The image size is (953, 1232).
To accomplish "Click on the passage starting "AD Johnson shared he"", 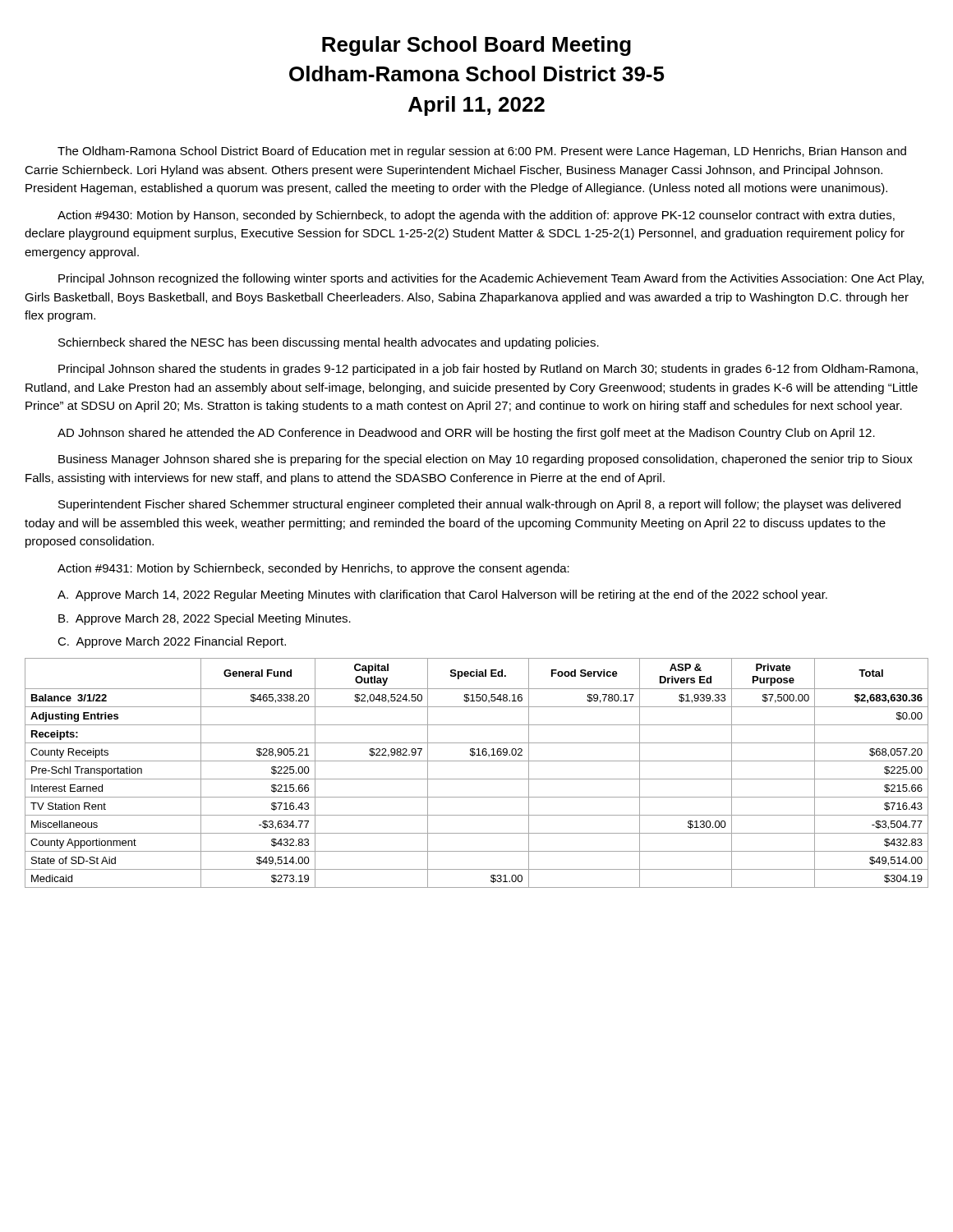I will [466, 432].
